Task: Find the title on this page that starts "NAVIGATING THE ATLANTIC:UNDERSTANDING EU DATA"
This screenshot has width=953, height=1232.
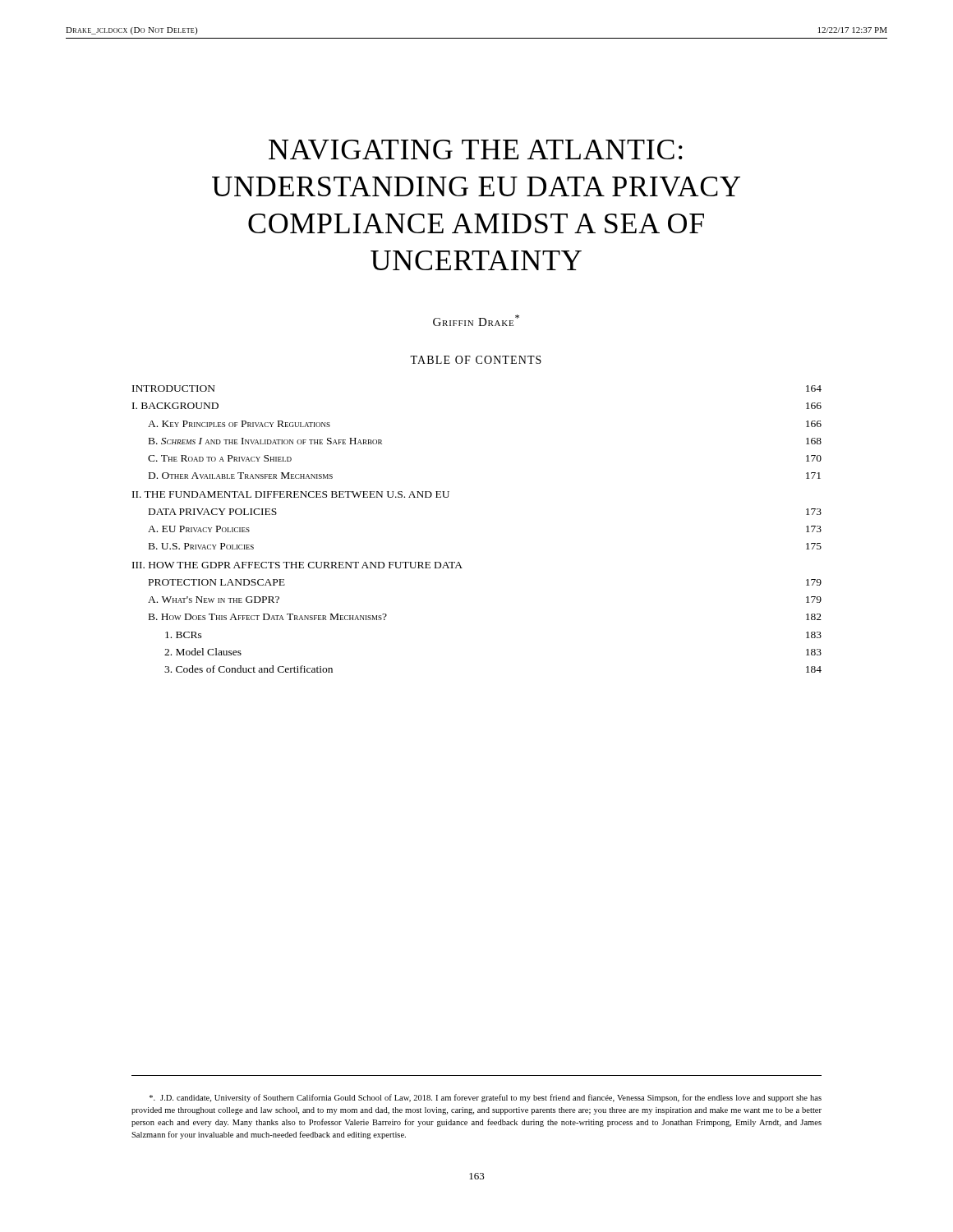Action: [476, 205]
